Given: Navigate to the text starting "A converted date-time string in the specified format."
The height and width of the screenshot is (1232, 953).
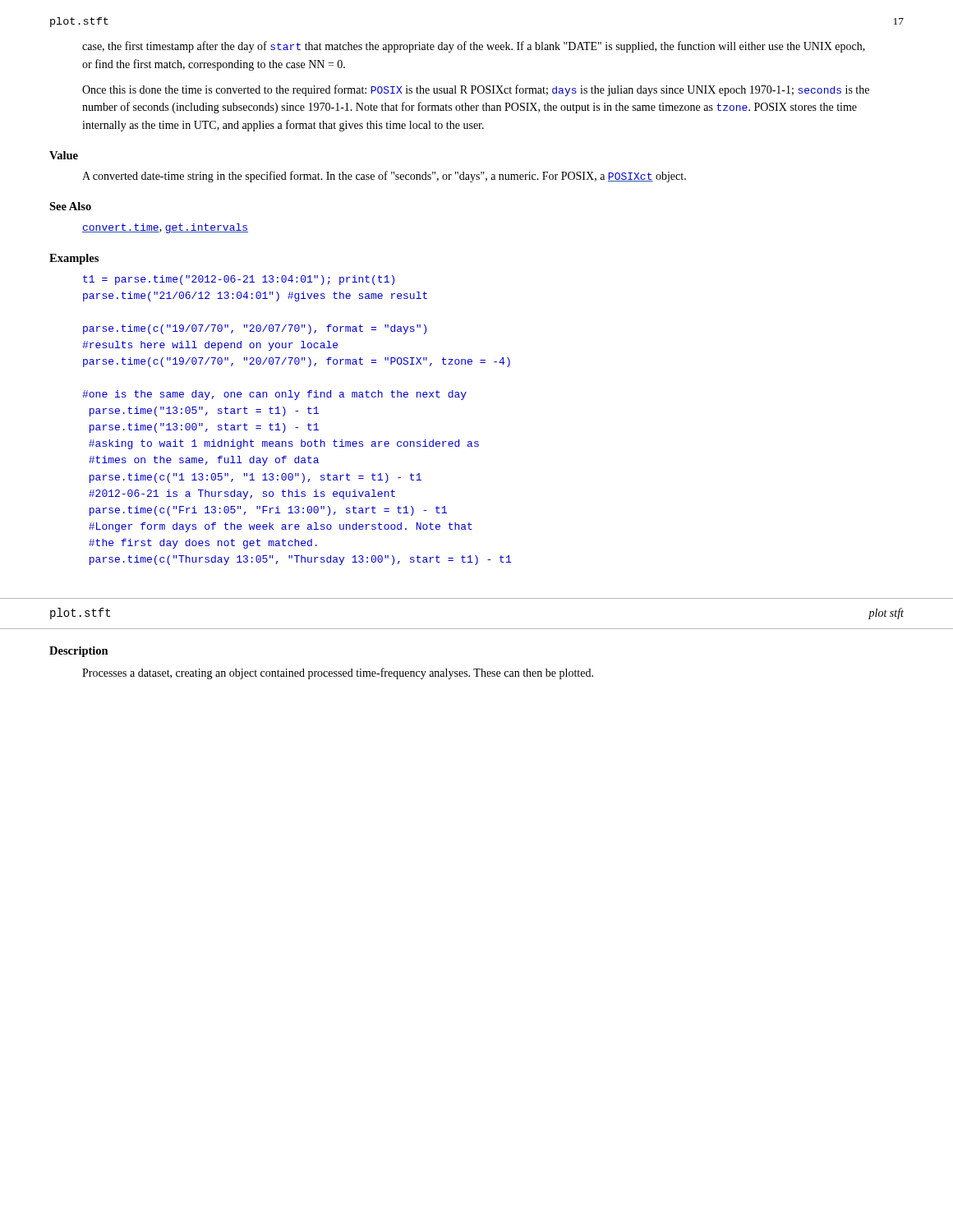Looking at the screenshot, I should [476, 176].
